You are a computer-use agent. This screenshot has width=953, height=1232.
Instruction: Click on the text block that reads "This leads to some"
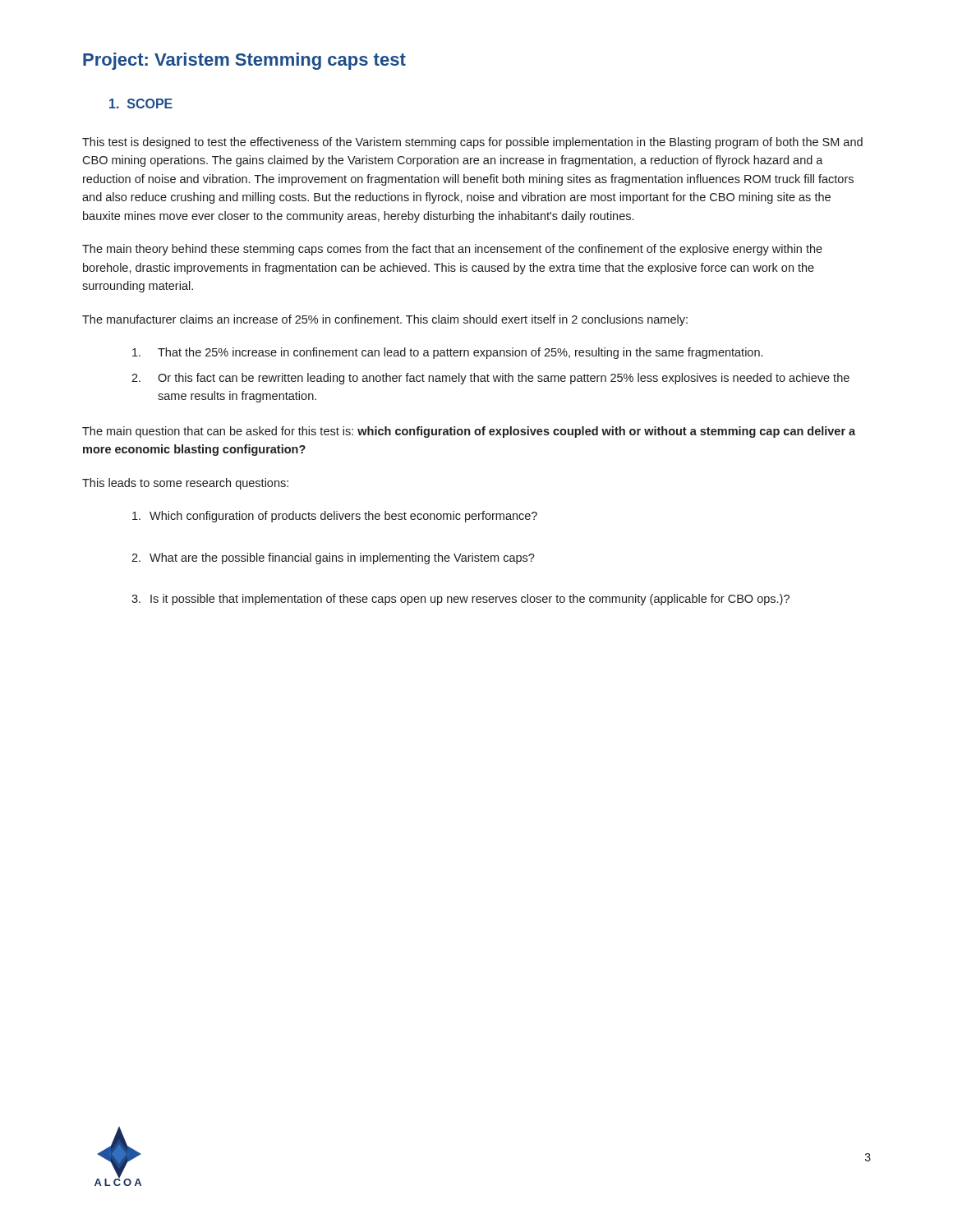tap(186, 483)
